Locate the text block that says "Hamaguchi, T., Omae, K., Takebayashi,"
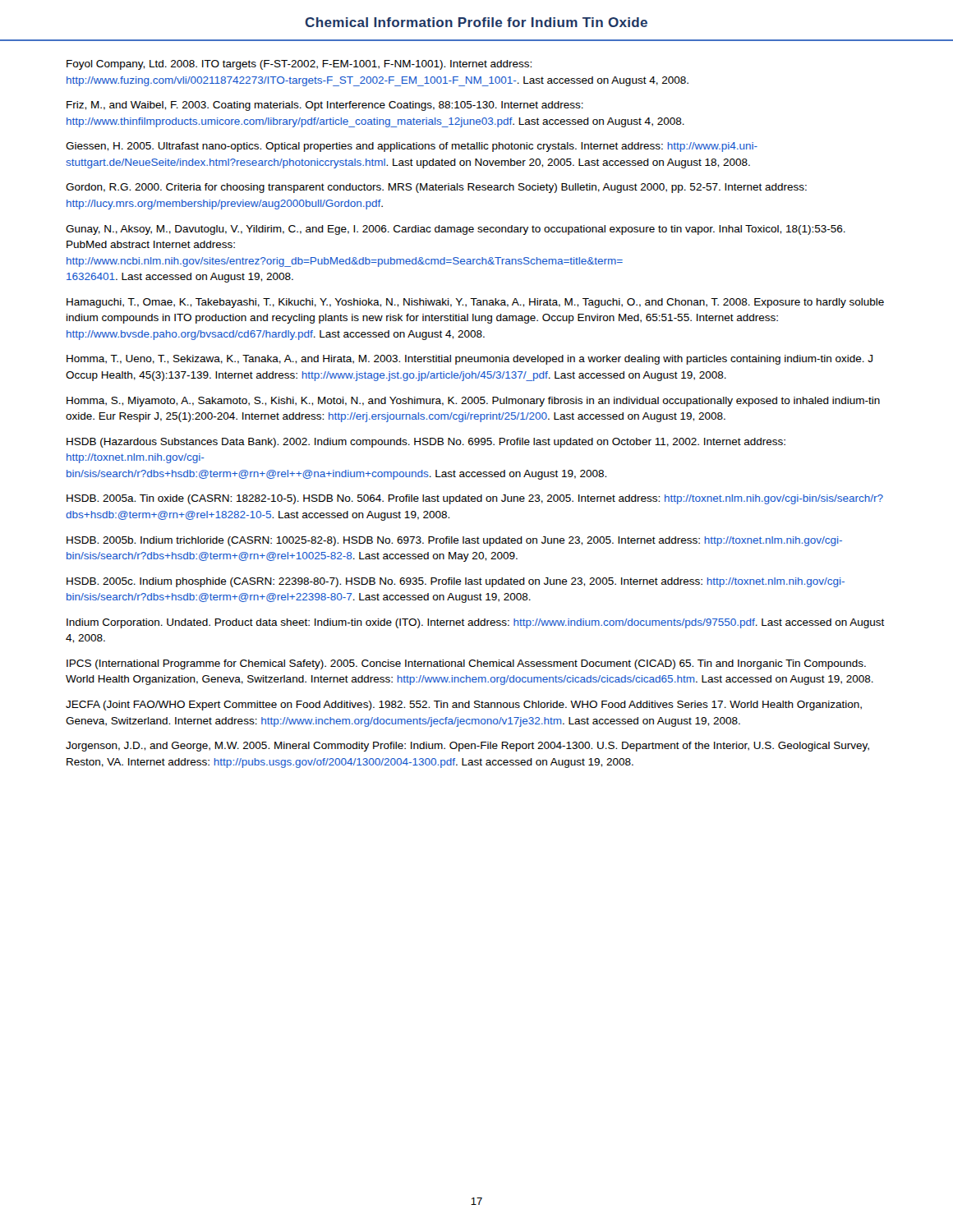Image resolution: width=953 pixels, height=1232 pixels. (x=475, y=318)
